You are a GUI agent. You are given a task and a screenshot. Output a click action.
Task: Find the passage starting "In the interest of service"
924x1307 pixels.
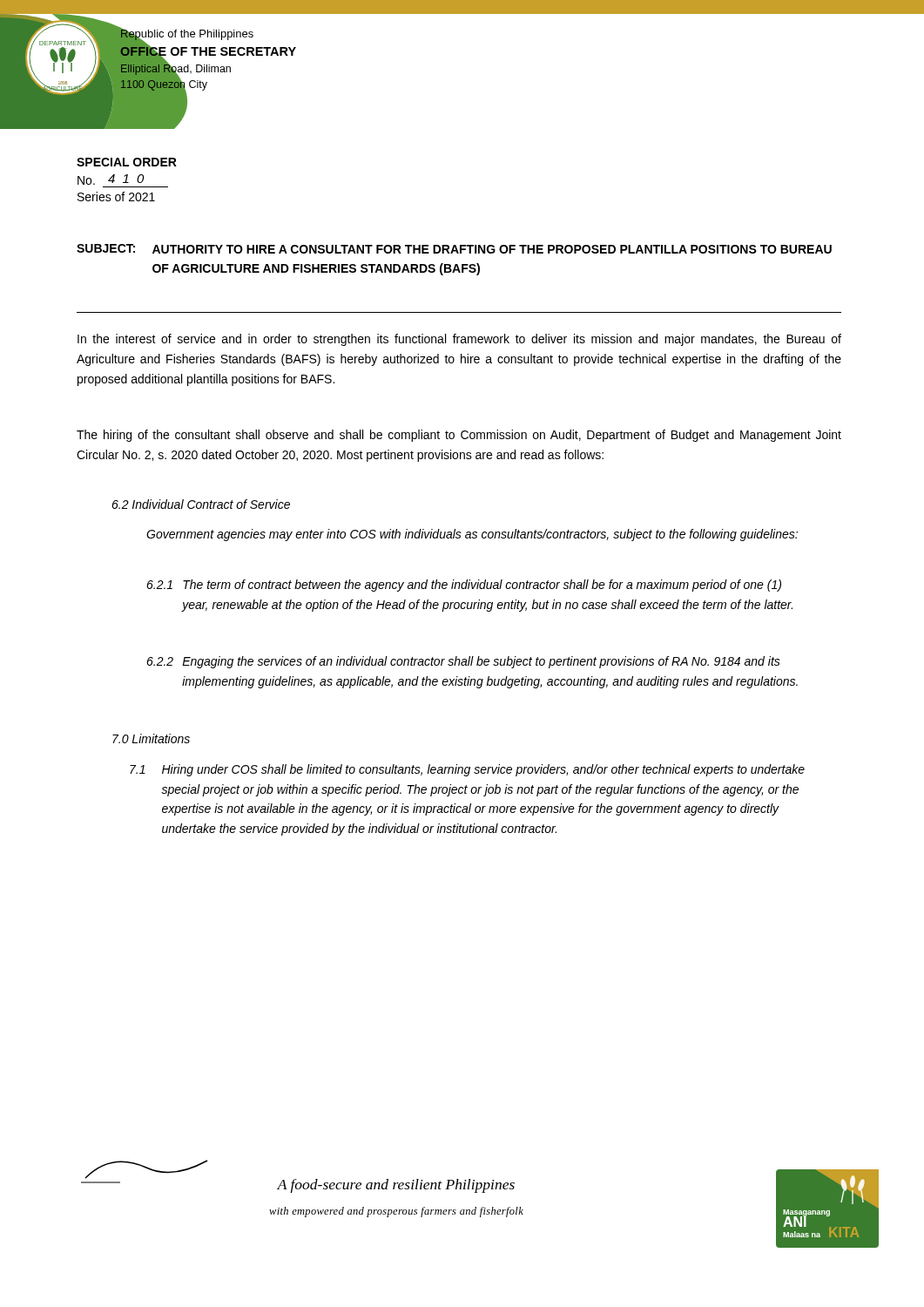click(459, 359)
